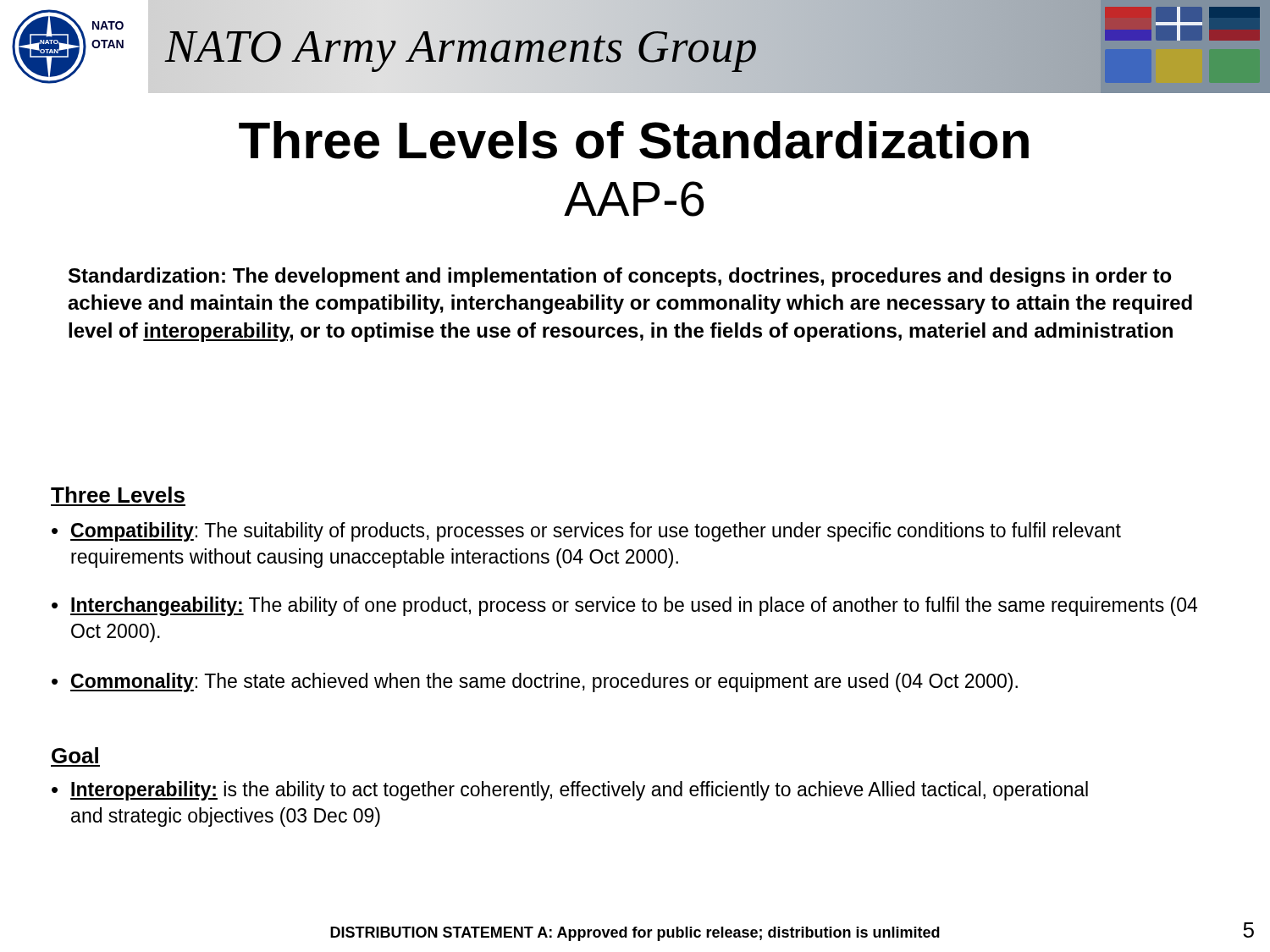Find the title
The width and height of the screenshot is (1270, 952).
[x=635, y=168]
